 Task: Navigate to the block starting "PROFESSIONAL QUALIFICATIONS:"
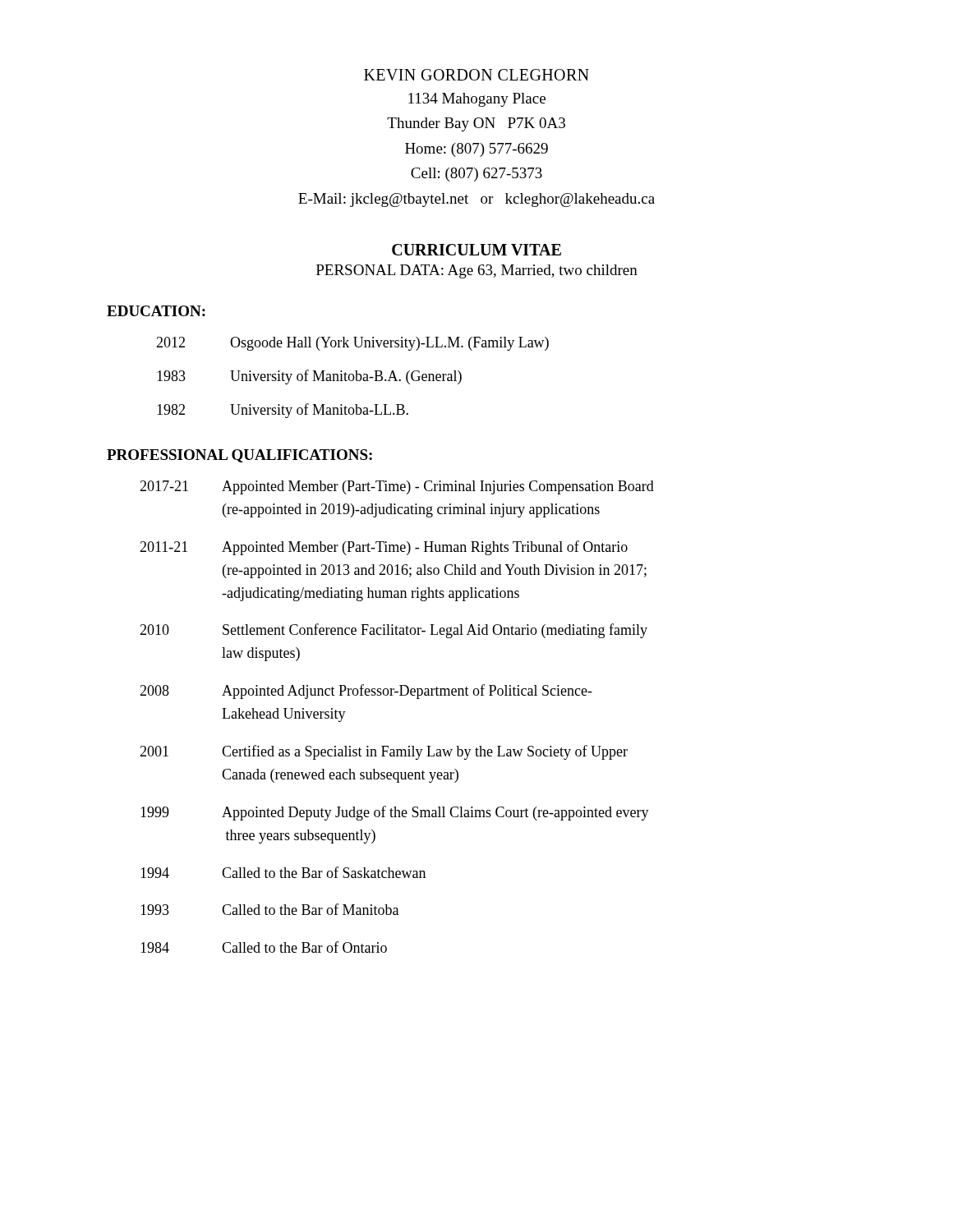tap(240, 455)
